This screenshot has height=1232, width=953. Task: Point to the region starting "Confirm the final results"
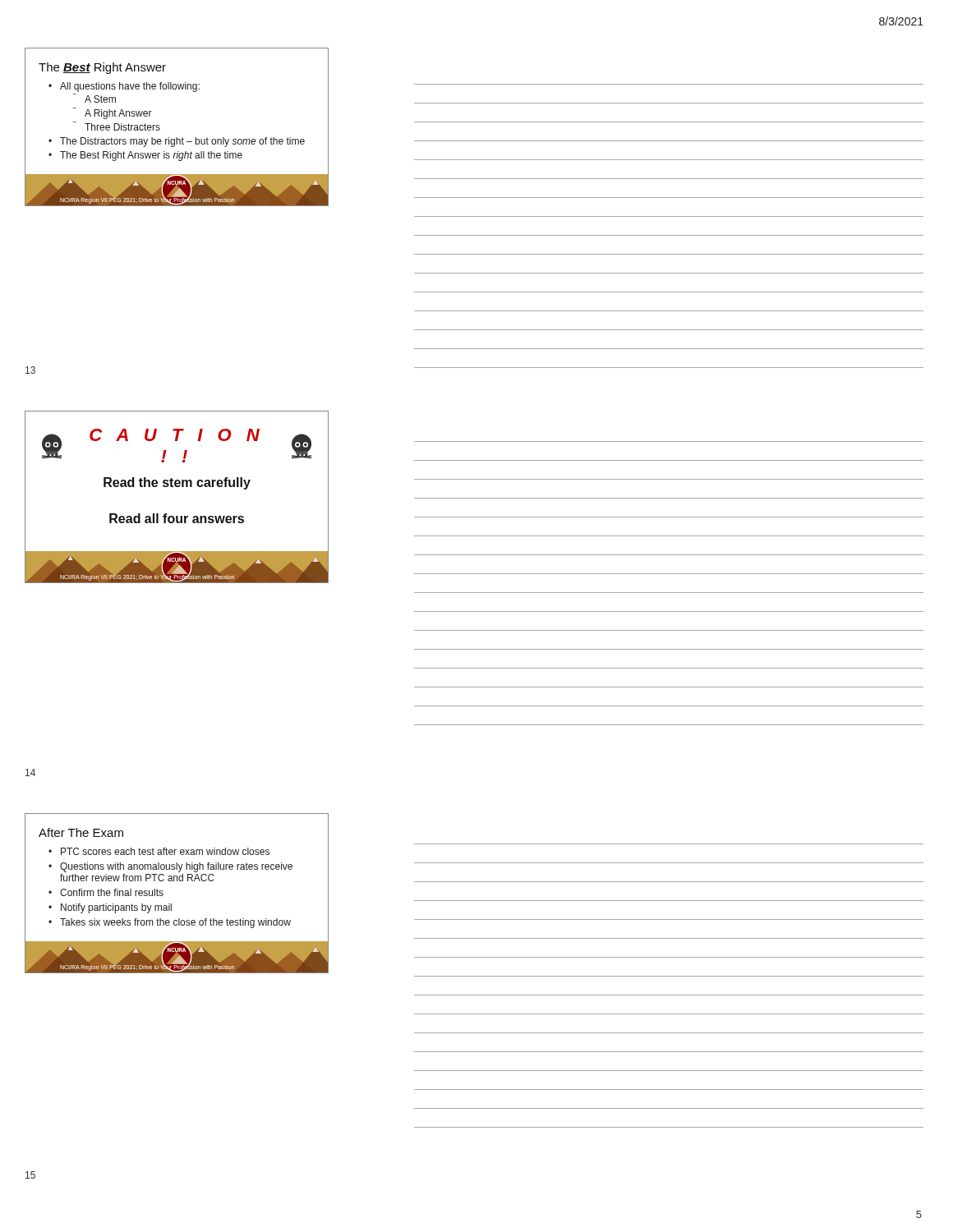coord(112,893)
